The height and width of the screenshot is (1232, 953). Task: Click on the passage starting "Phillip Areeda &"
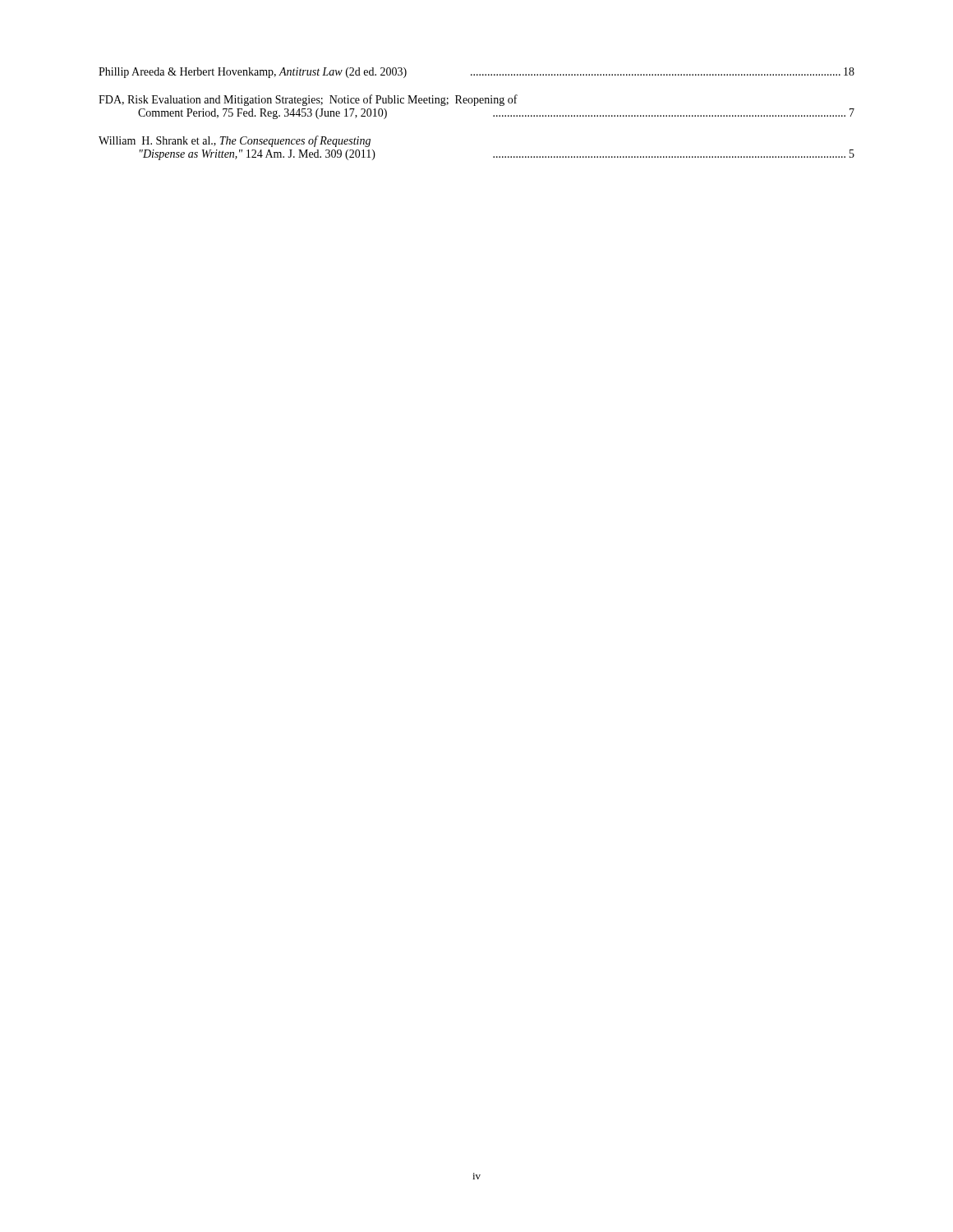point(476,72)
